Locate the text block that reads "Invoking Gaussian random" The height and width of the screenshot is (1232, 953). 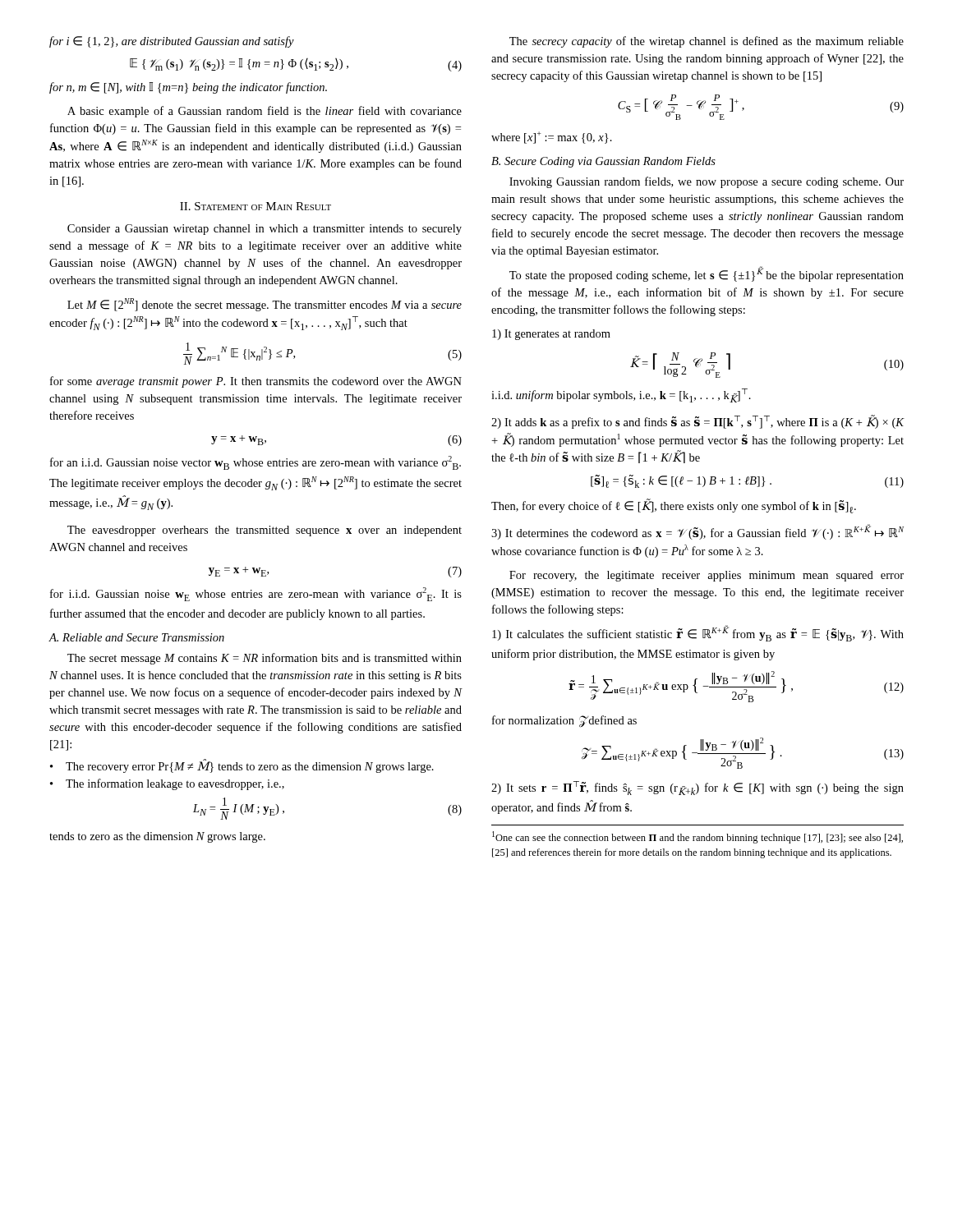tap(707, 182)
